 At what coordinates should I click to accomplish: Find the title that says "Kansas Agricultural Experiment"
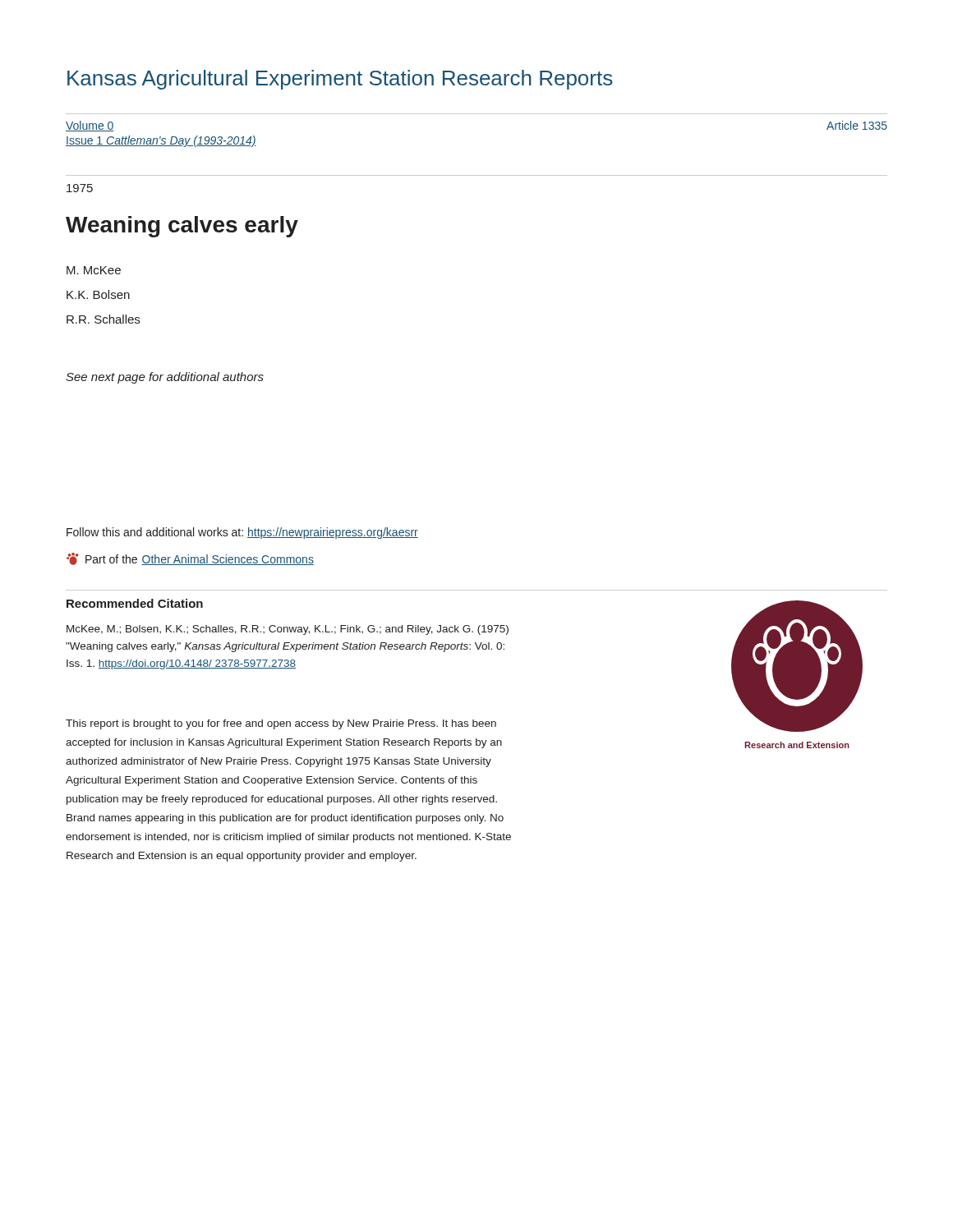[339, 78]
